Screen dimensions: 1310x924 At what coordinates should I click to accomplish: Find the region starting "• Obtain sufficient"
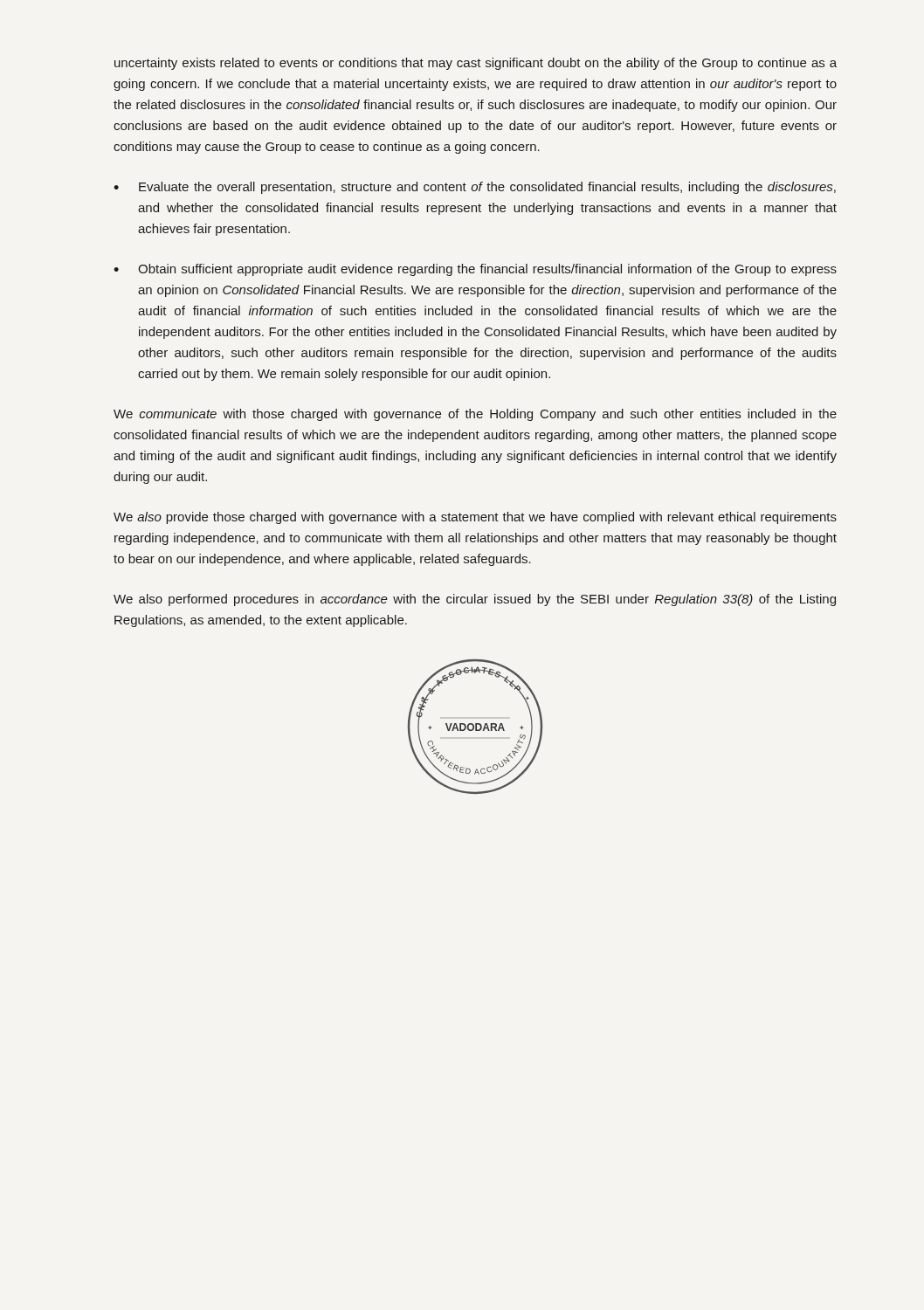click(x=475, y=321)
